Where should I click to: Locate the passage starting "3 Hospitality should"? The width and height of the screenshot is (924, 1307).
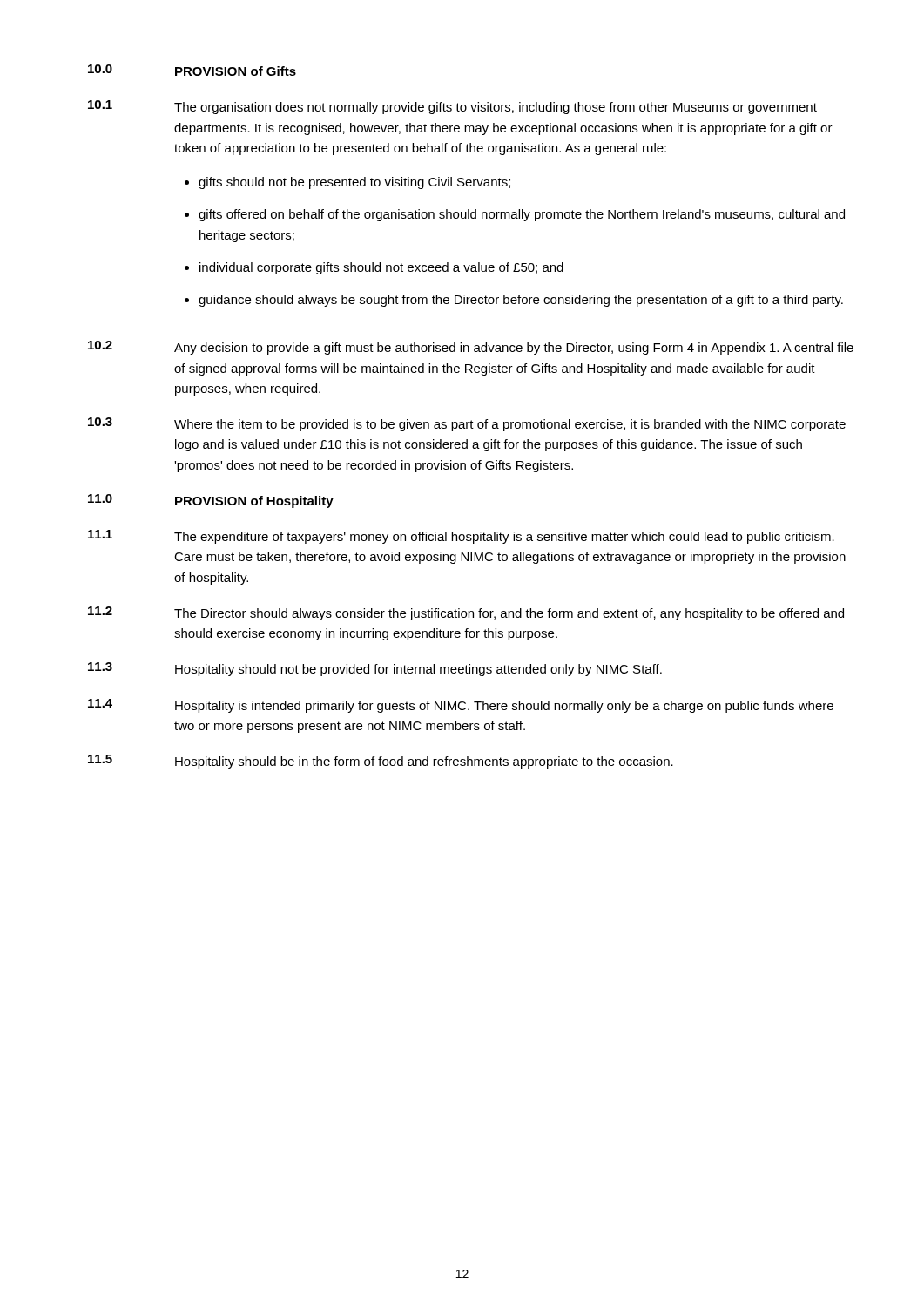click(x=471, y=669)
